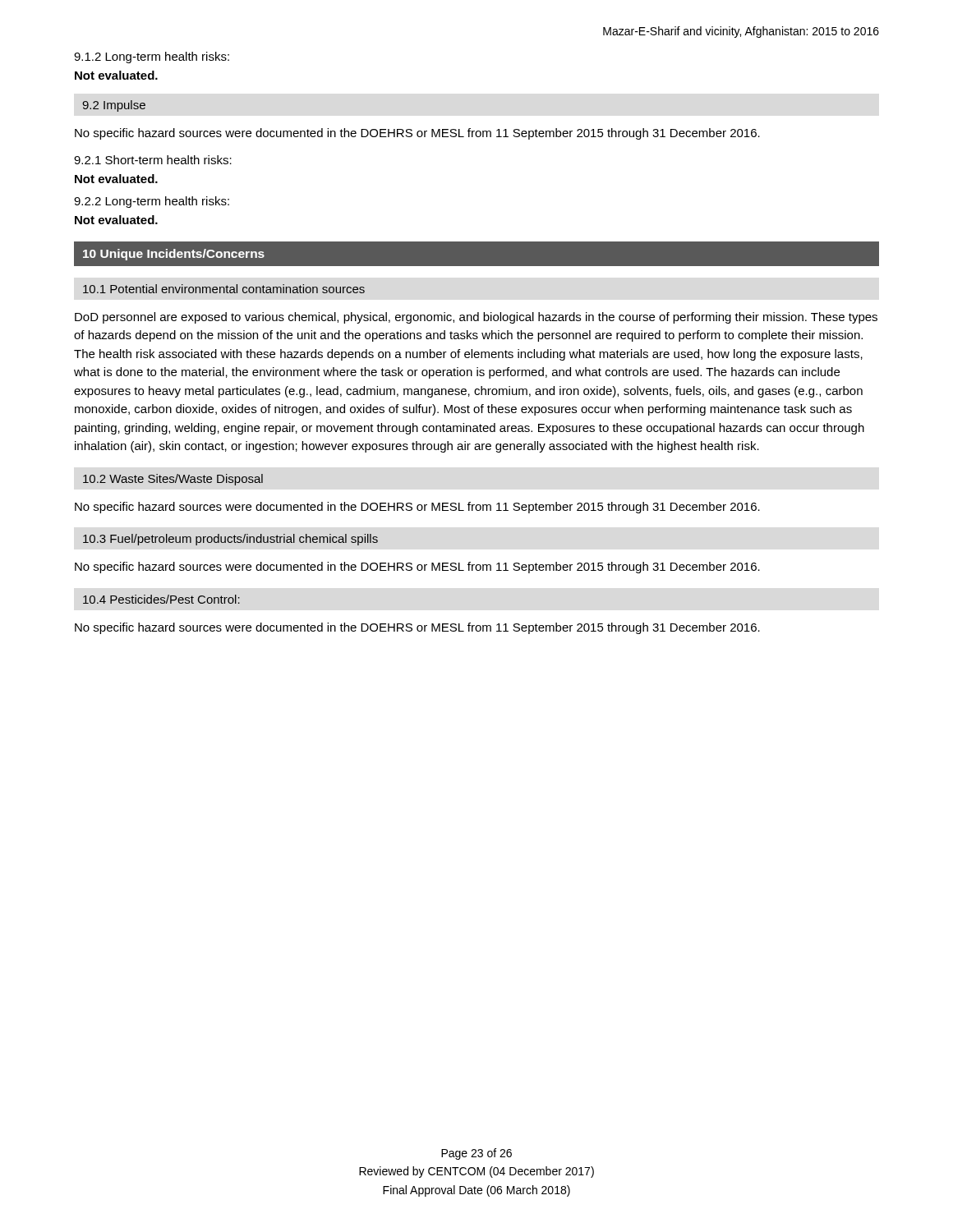
Task: Click on the region starting "10.4 Pesticides/Pest Control:"
Action: (x=161, y=599)
